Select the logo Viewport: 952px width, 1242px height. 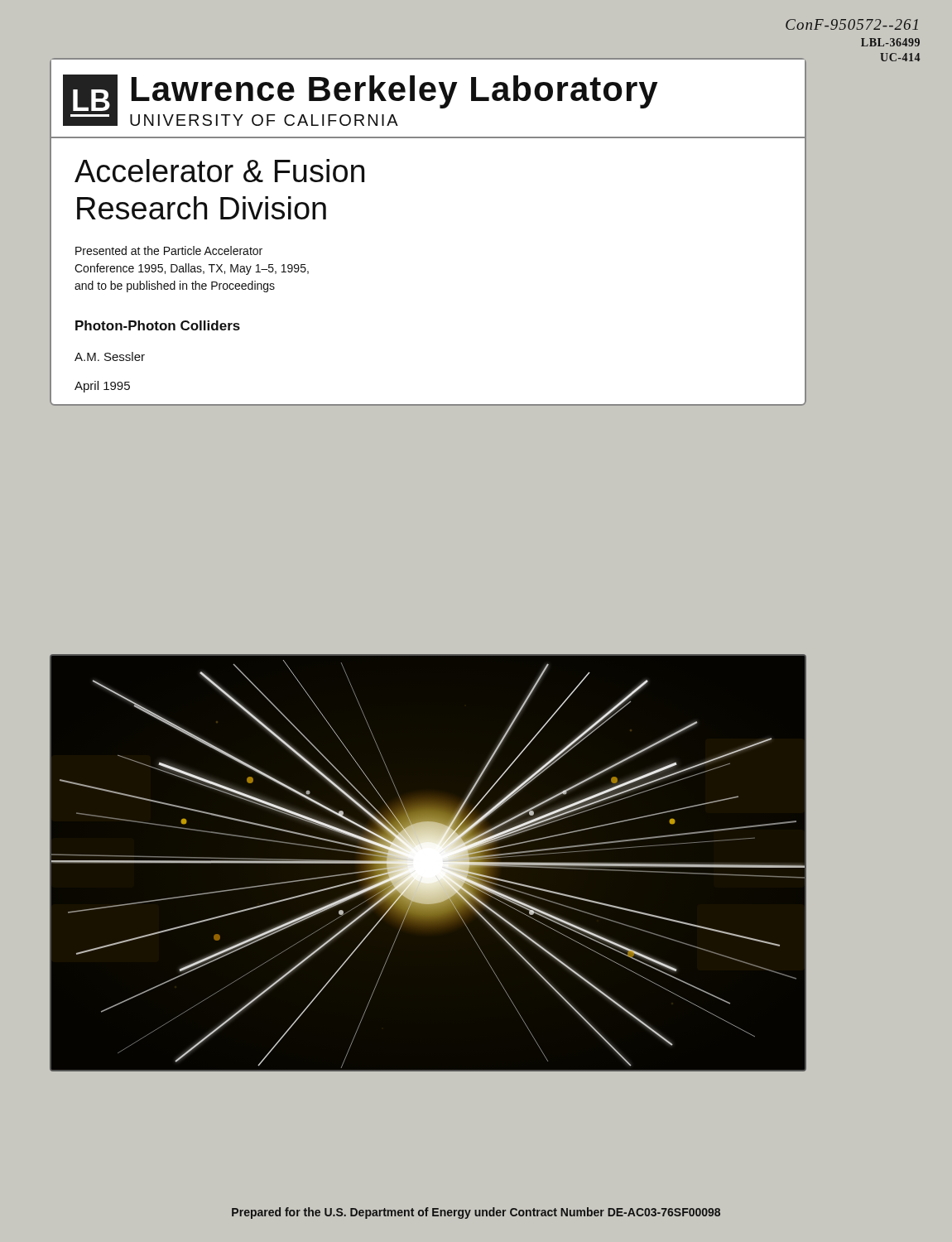(428, 98)
